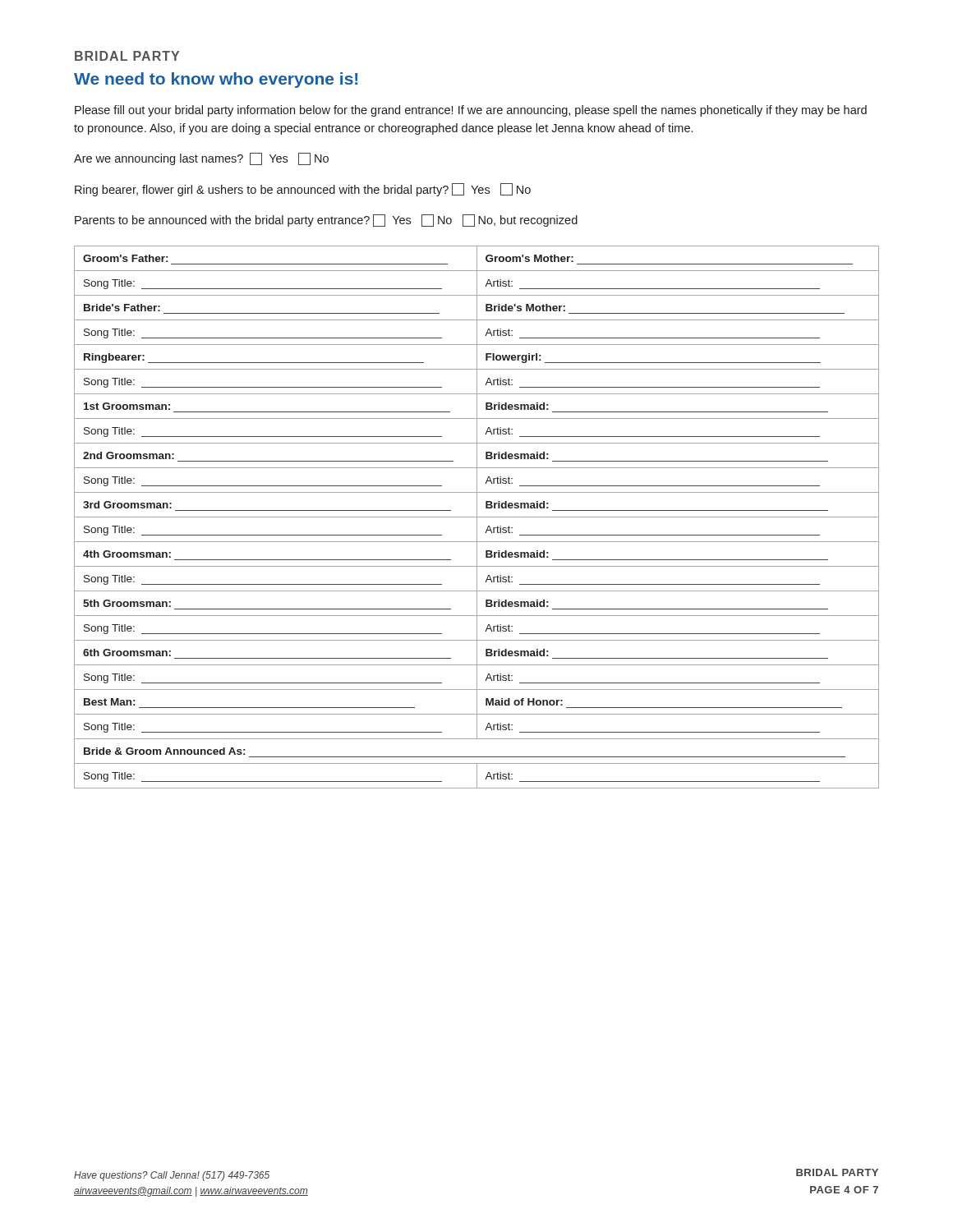Point to the block beginning "Ring bearer, flower girl & ushers to"
953x1232 pixels.
coord(476,190)
